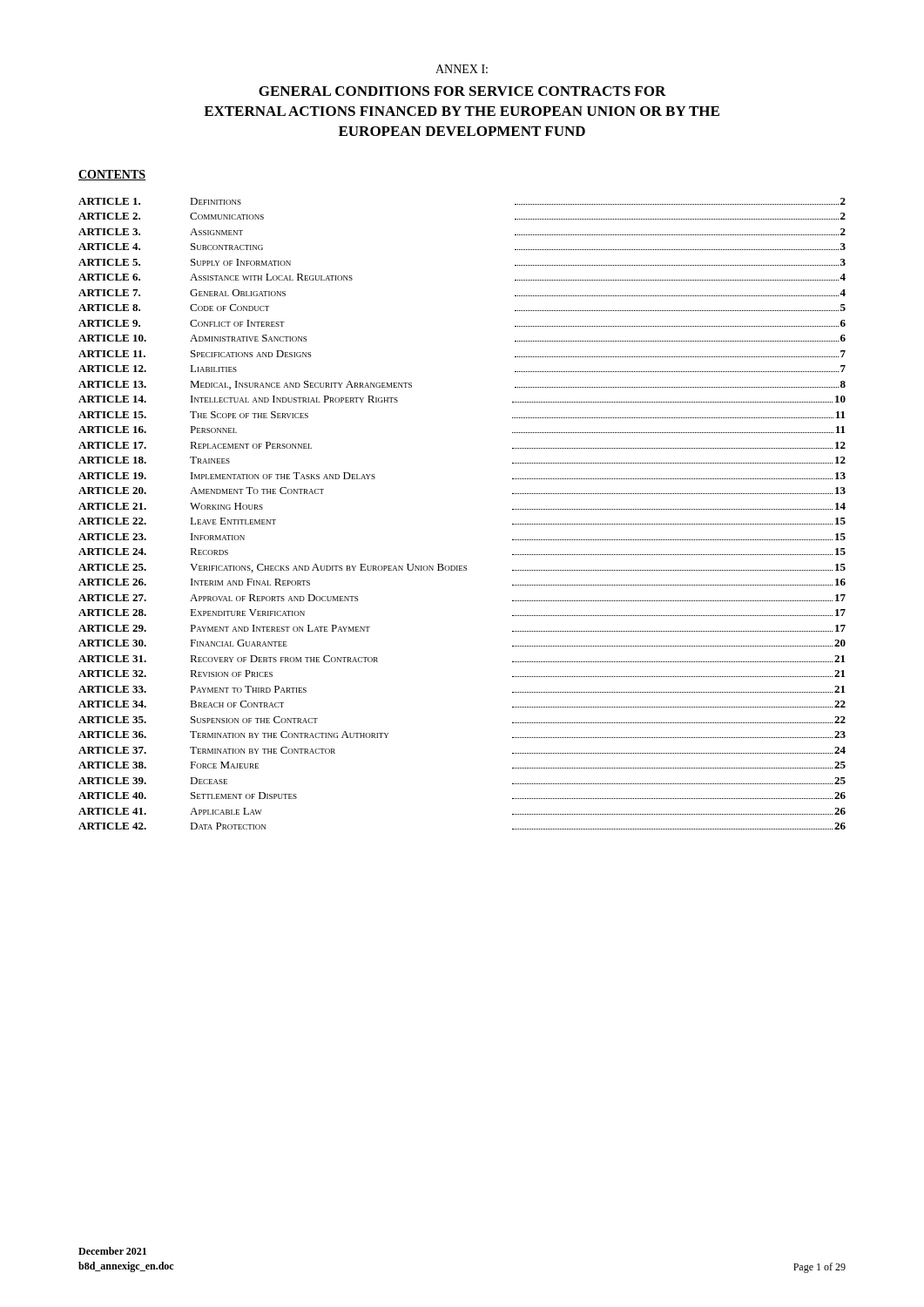Point to "ARTICLE 10. Administrative Sanctions 6"
The width and height of the screenshot is (924, 1307).
pyautogui.click(x=123, y=338)
